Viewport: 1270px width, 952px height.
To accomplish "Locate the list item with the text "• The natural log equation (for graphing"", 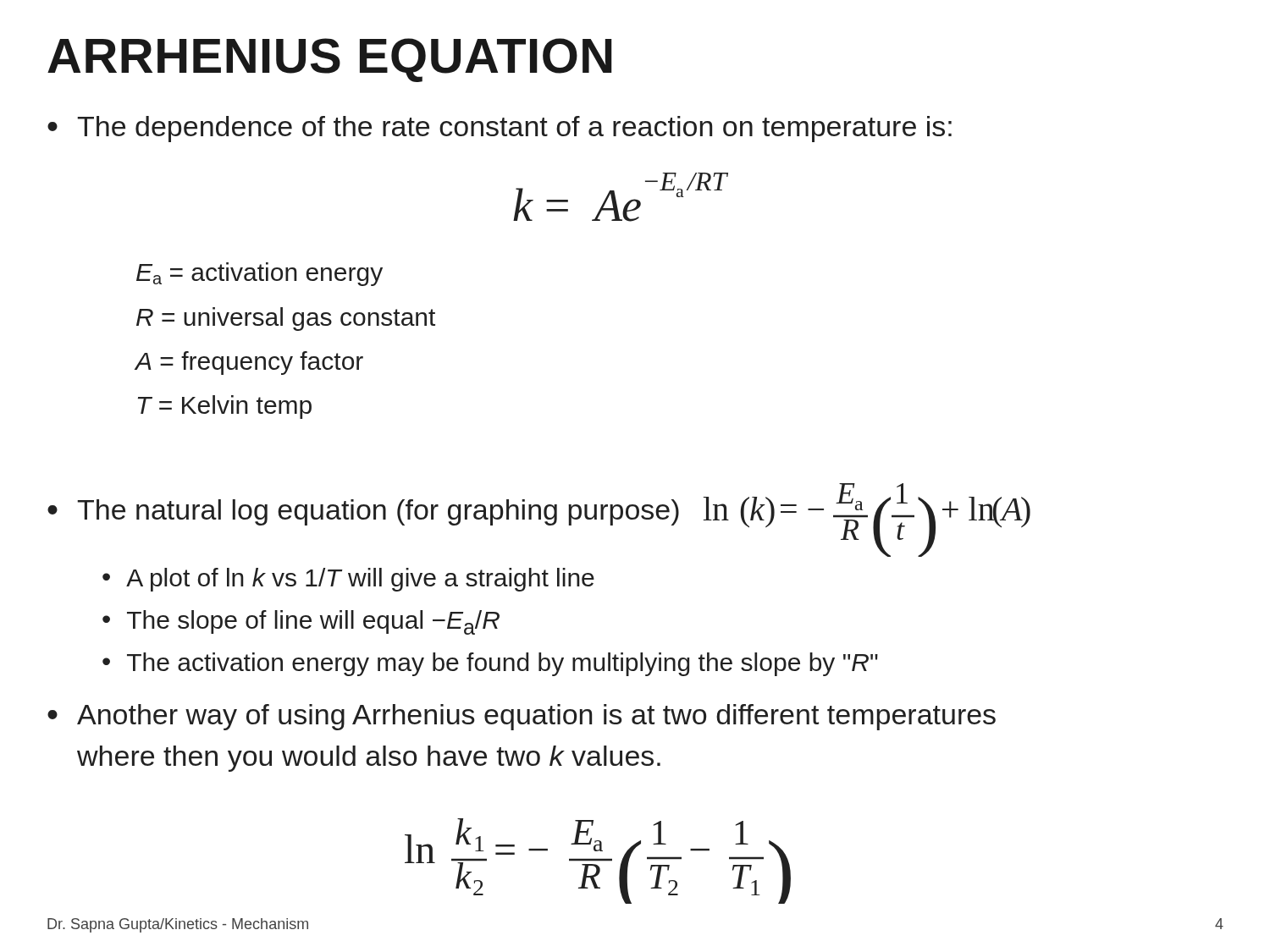I will (639, 510).
